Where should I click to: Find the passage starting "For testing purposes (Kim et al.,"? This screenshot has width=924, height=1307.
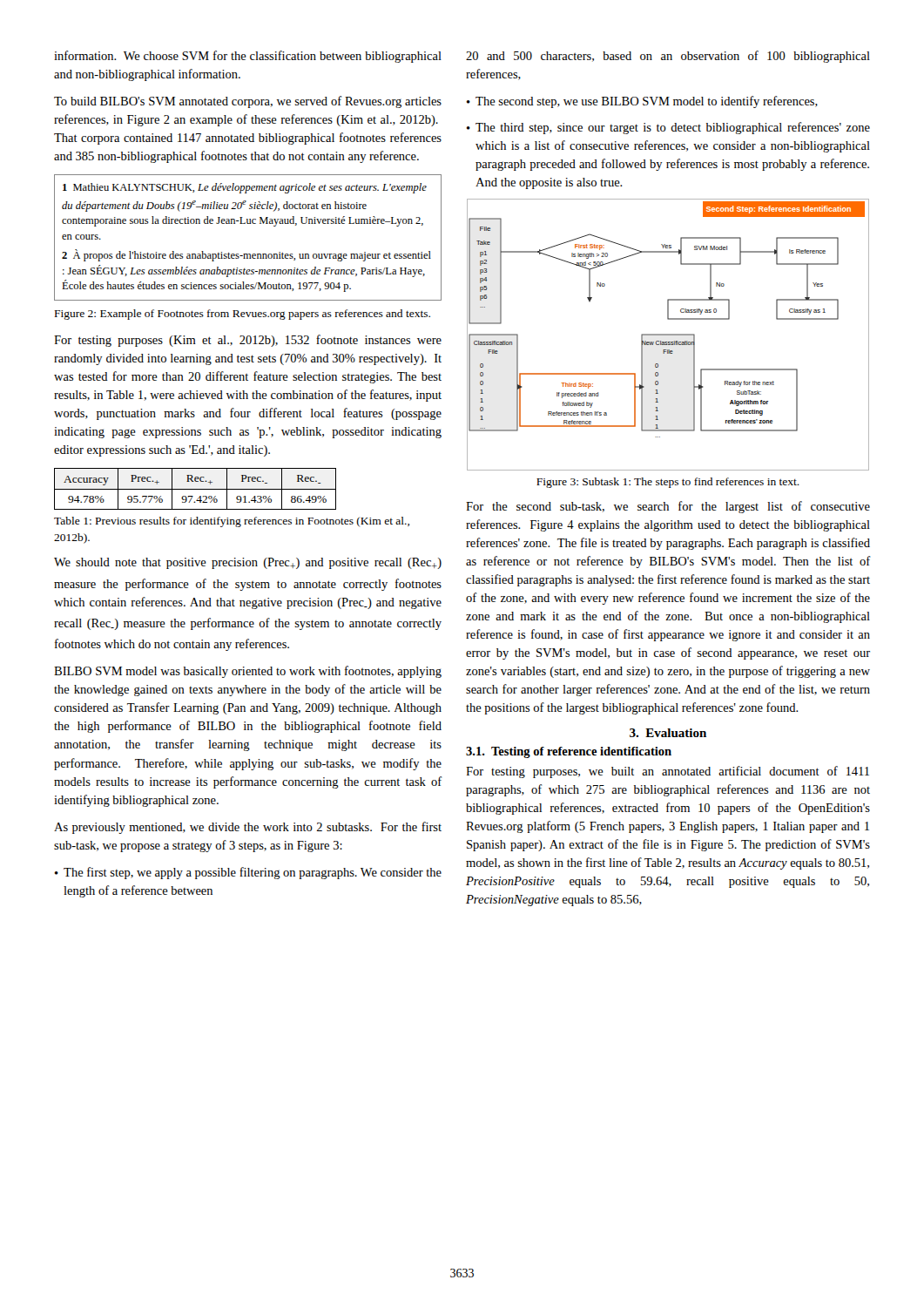[248, 394]
